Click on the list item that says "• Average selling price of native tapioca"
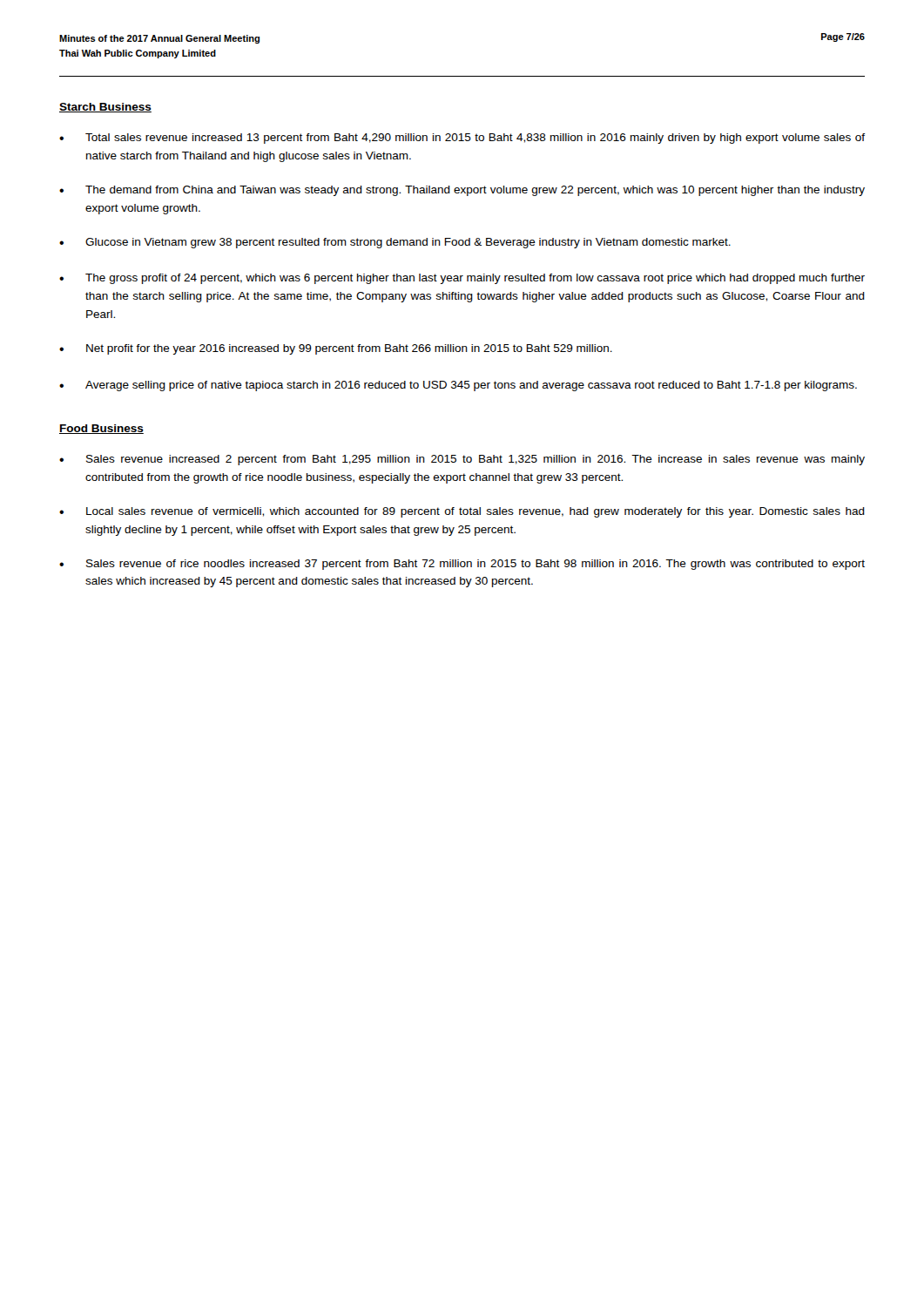This screenshot has width=924, height=1307. coord(462,387)
